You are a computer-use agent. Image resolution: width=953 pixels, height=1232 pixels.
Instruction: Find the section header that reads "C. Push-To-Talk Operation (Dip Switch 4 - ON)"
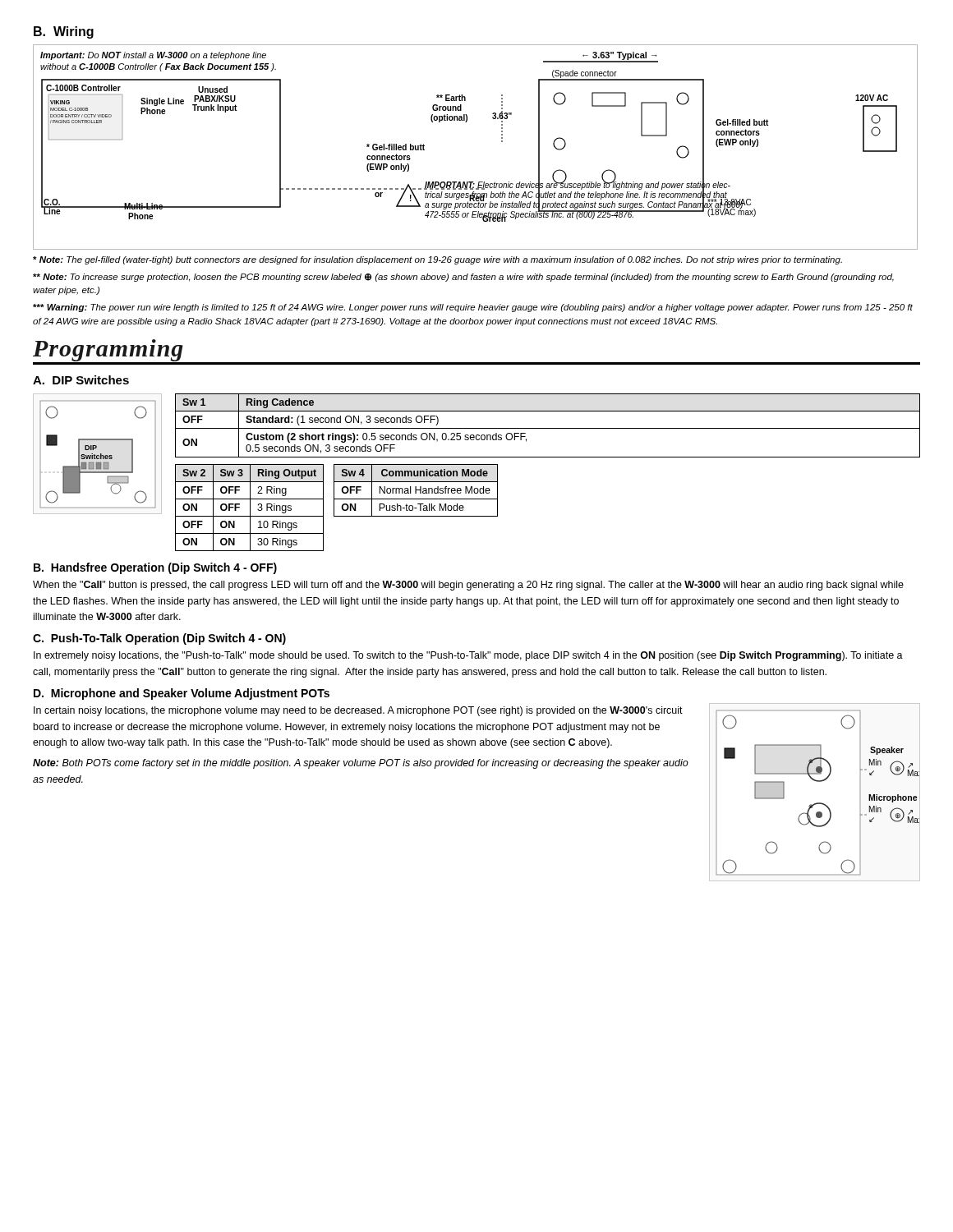pyautogui.click(x=159, y=639)
